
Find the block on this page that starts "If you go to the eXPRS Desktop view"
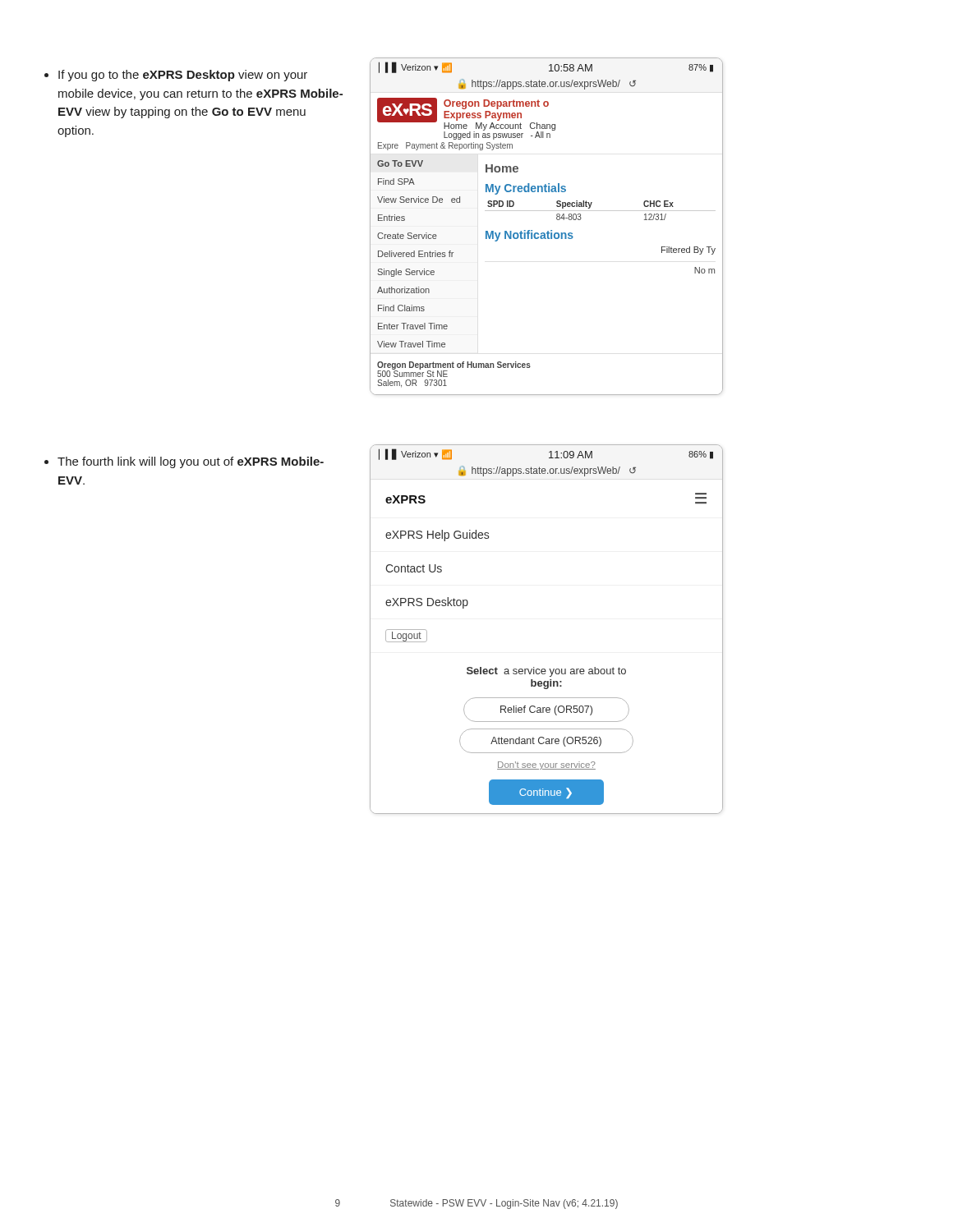[x=193, y=103]
